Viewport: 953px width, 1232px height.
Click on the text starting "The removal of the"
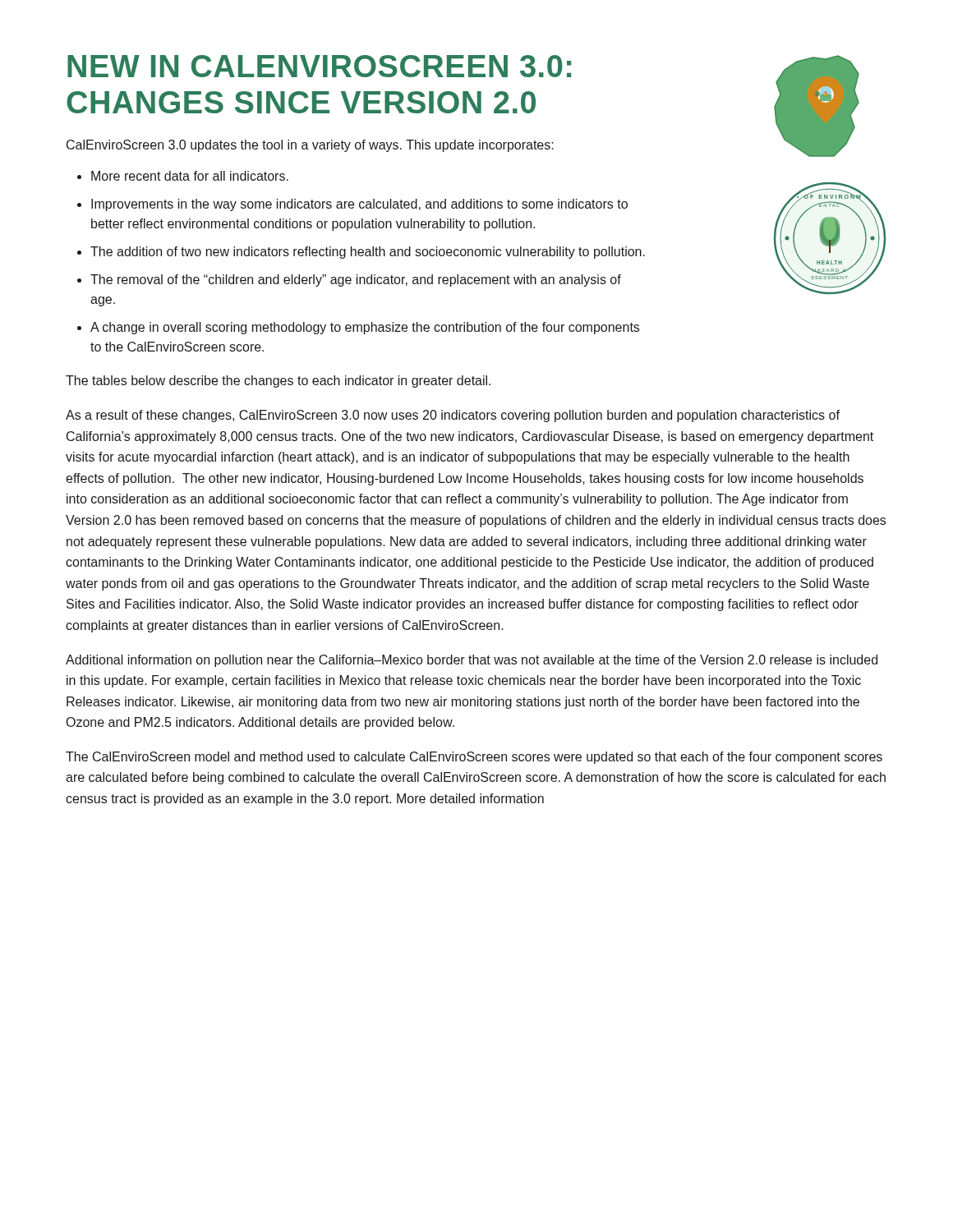pyautogui.click(x=356, y=290)
